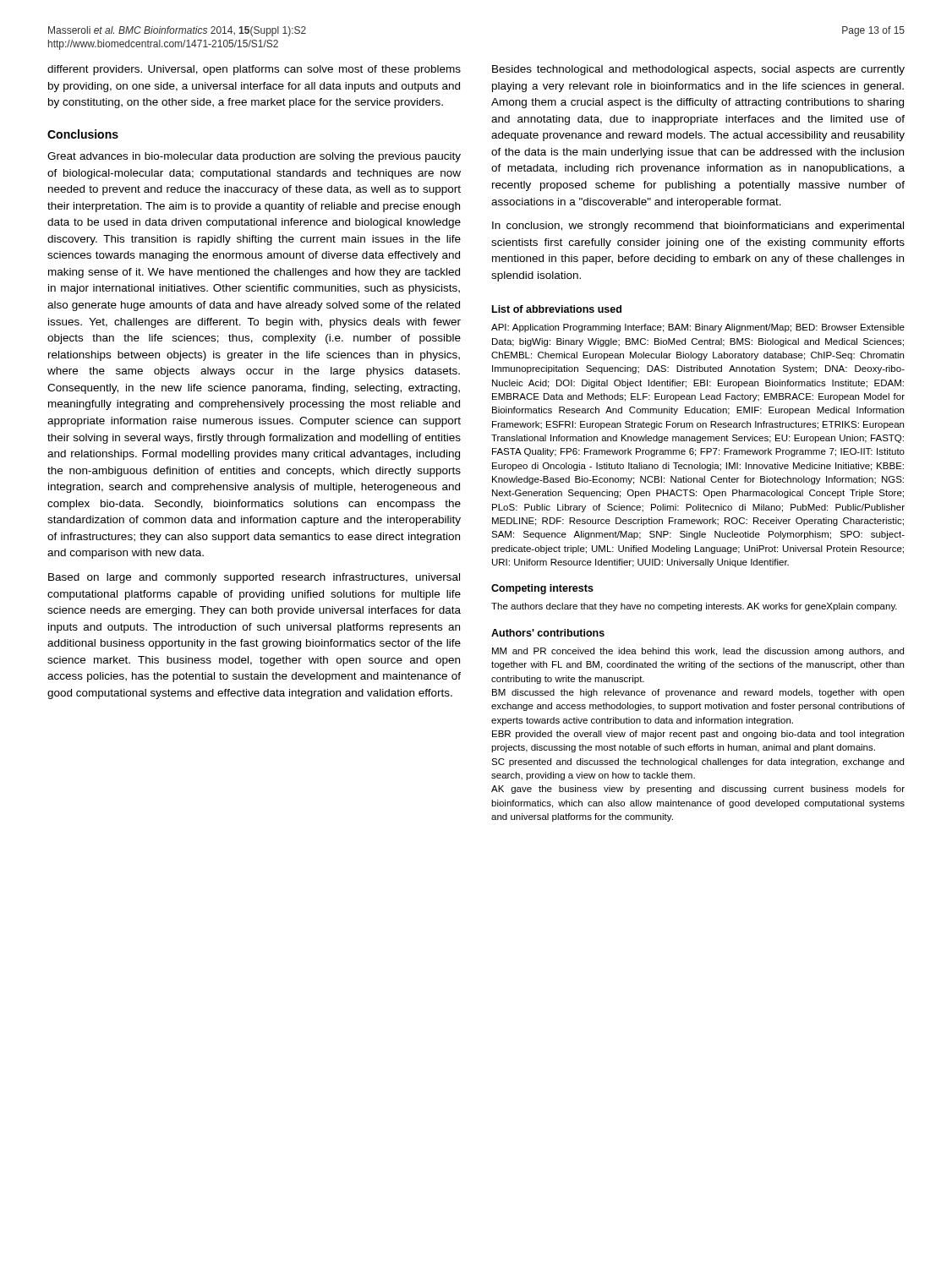
Task: Where is the passage that starts "Great advances in bio-molecular data production are solving"?
Action: pos(254,425)
